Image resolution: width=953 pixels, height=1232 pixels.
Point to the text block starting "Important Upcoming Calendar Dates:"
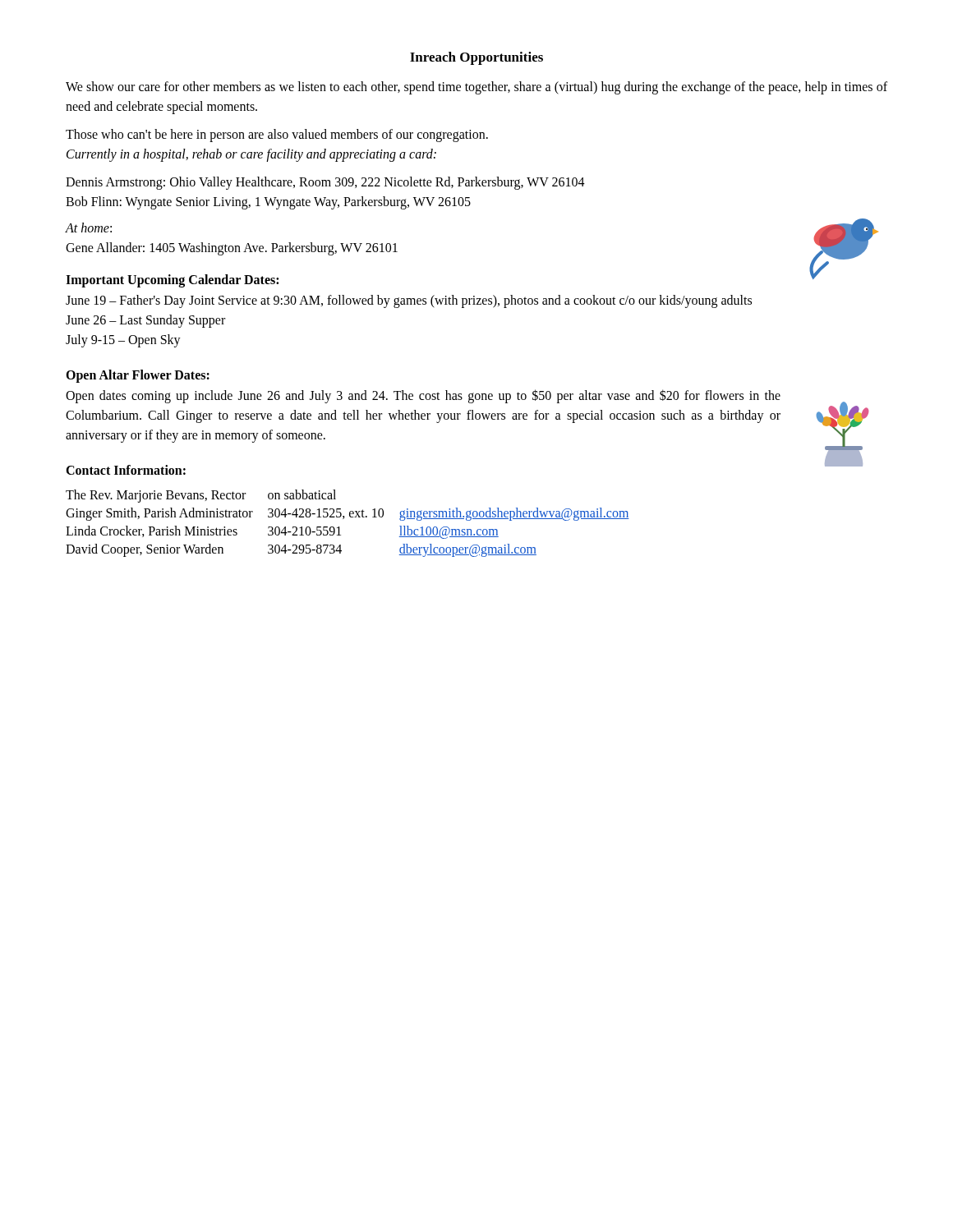click(173, 280)
